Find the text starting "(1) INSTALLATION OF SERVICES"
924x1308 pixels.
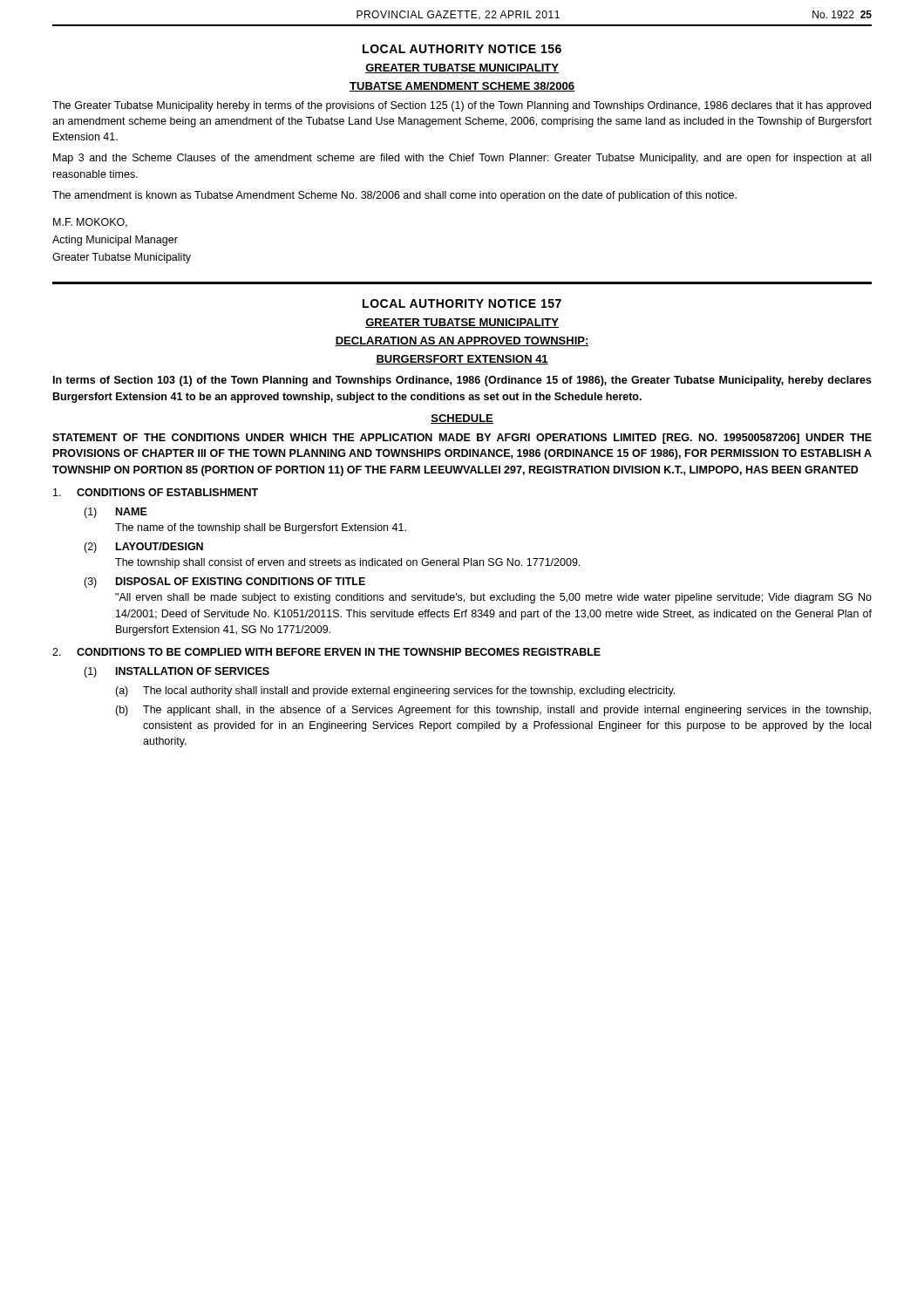click(478, 708)
